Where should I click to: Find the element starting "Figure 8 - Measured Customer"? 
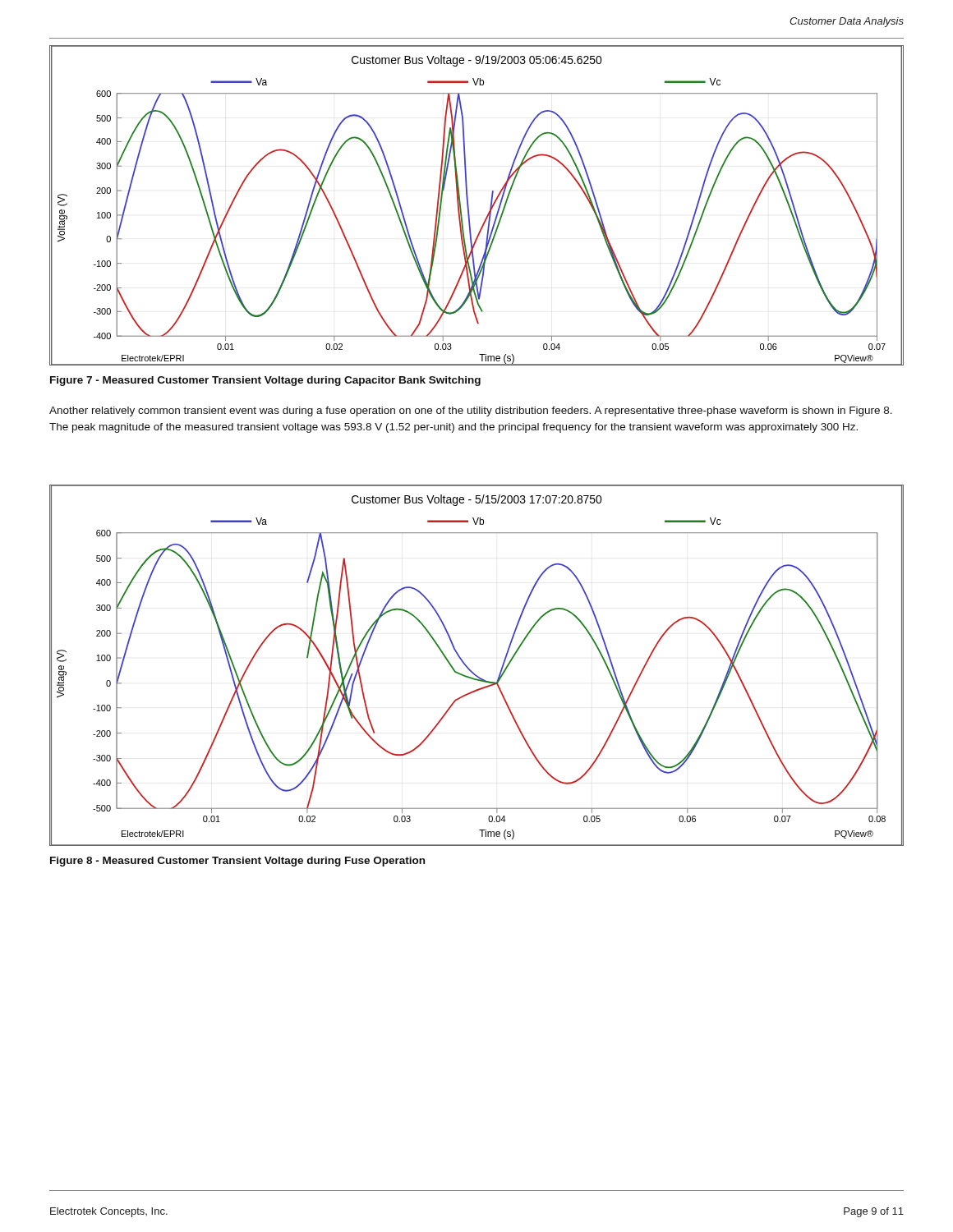pyautogui.click(x=237, y=860)
